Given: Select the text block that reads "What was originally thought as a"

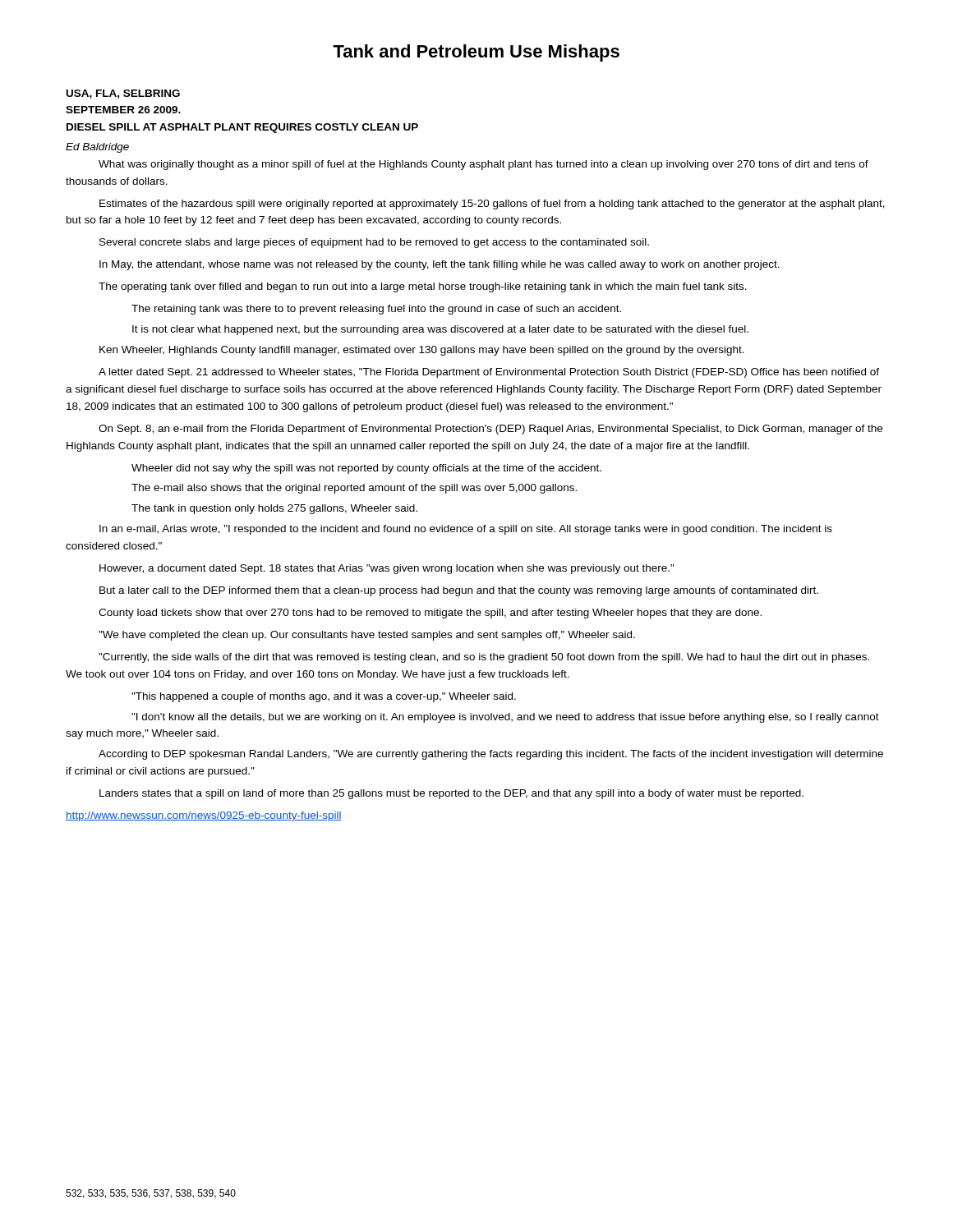Looking at the screenshot, I should [x=467, y=172].
